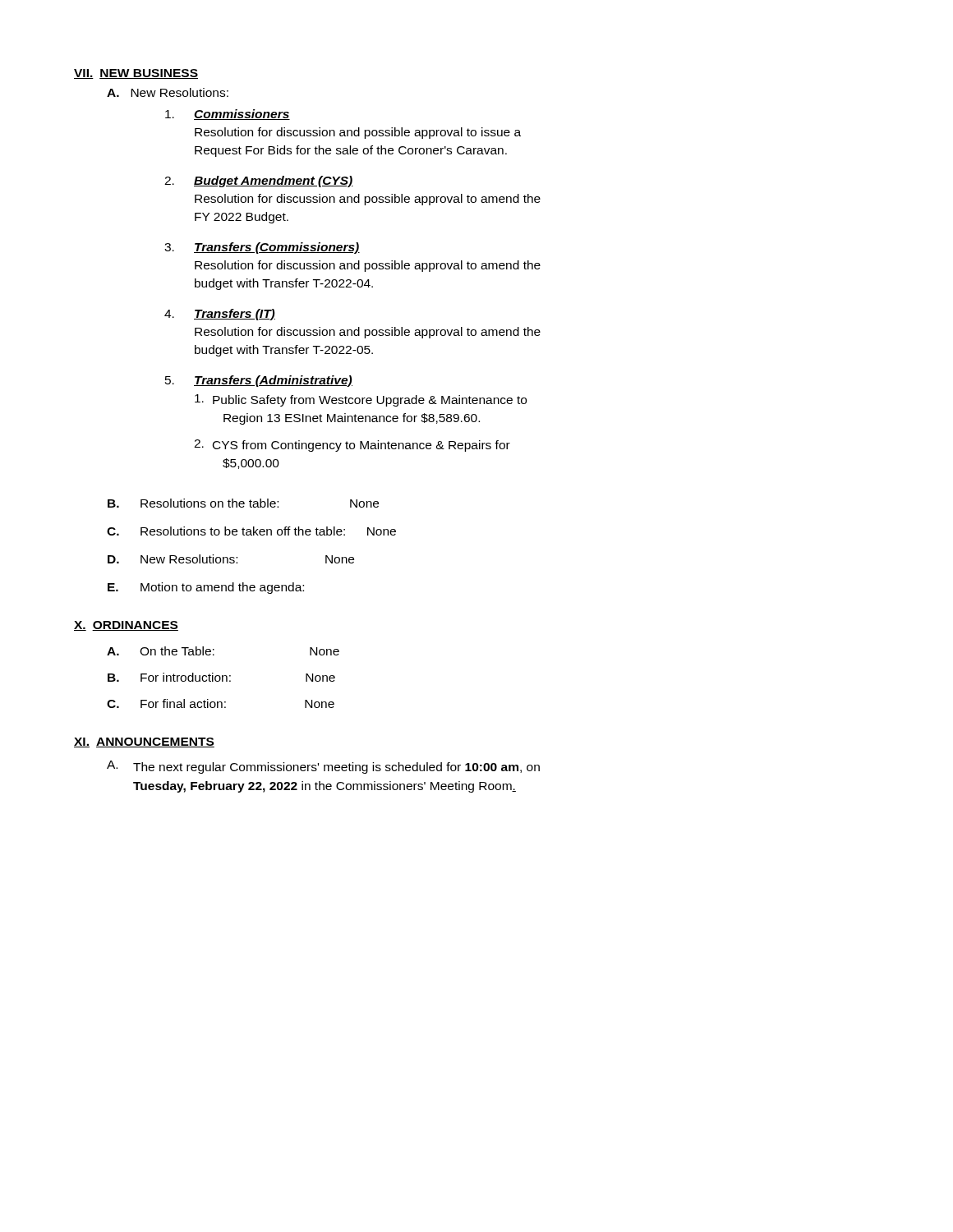
Task: Find the block on this page that starts "A. The next regular Commissioners' meeting"
Action: pos(493,776)
